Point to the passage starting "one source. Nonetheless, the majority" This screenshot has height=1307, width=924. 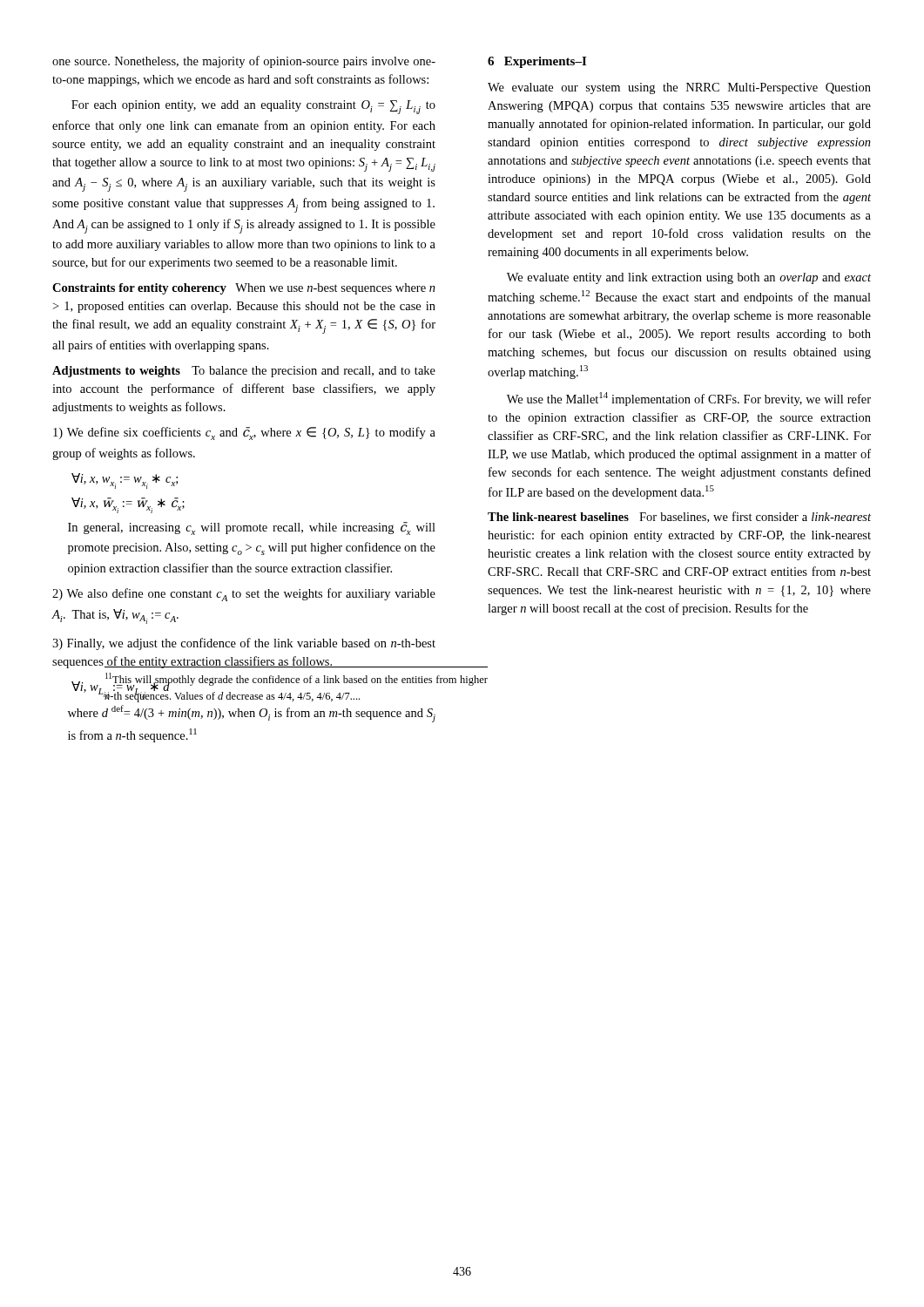[244, 162]
